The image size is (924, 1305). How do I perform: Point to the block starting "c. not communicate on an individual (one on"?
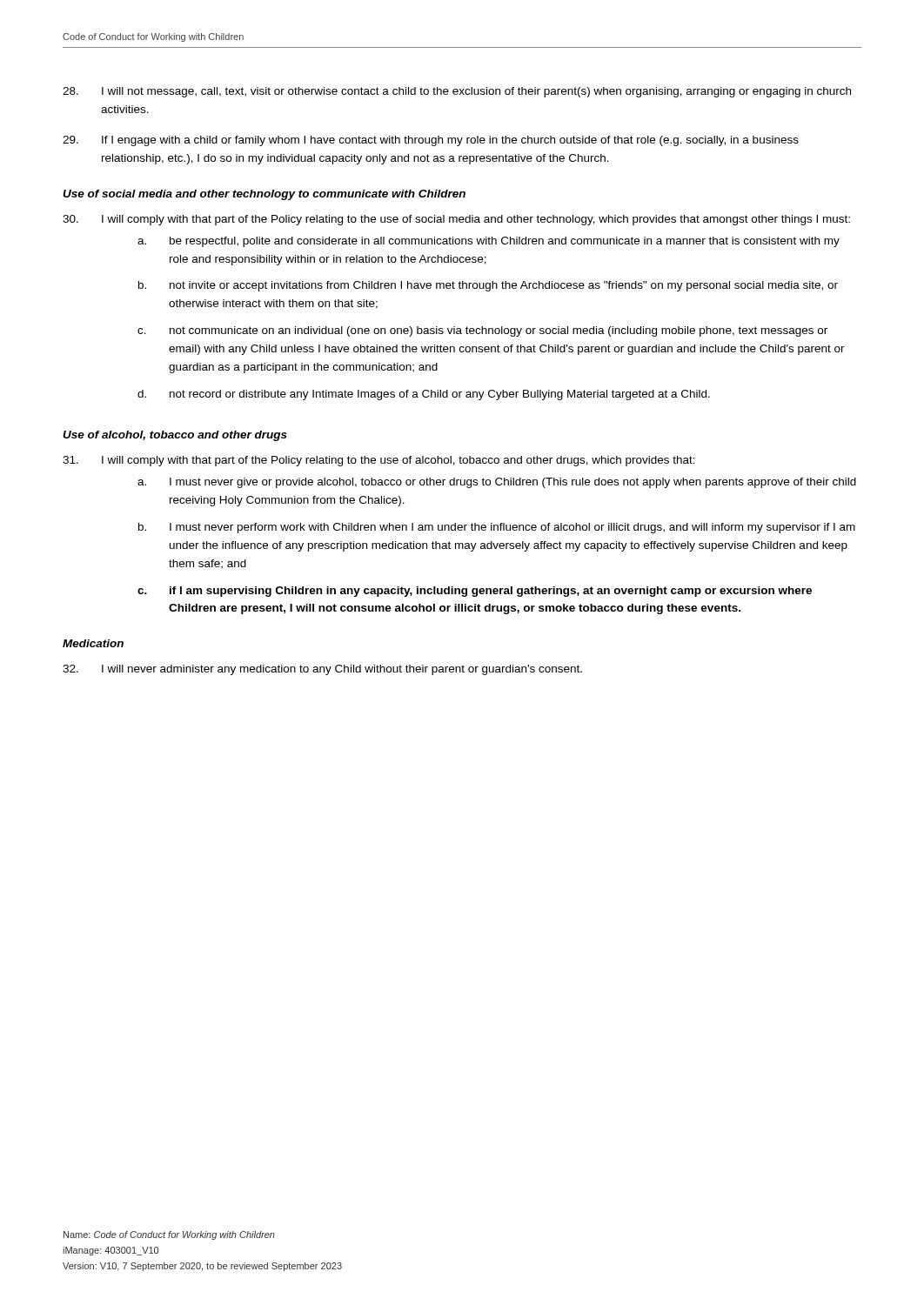coord(499,349)
